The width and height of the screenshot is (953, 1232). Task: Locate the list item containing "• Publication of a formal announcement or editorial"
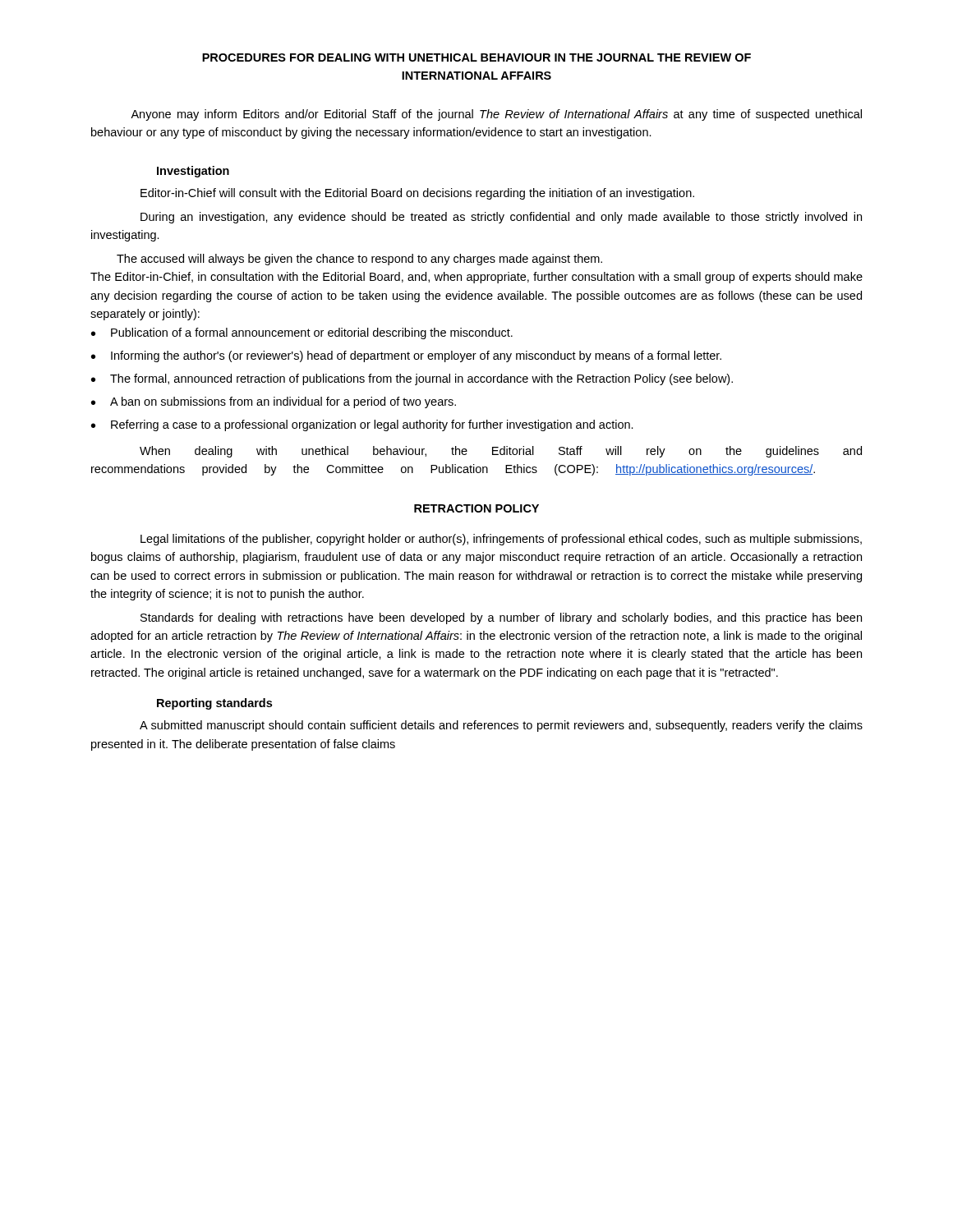coord(476,333)
